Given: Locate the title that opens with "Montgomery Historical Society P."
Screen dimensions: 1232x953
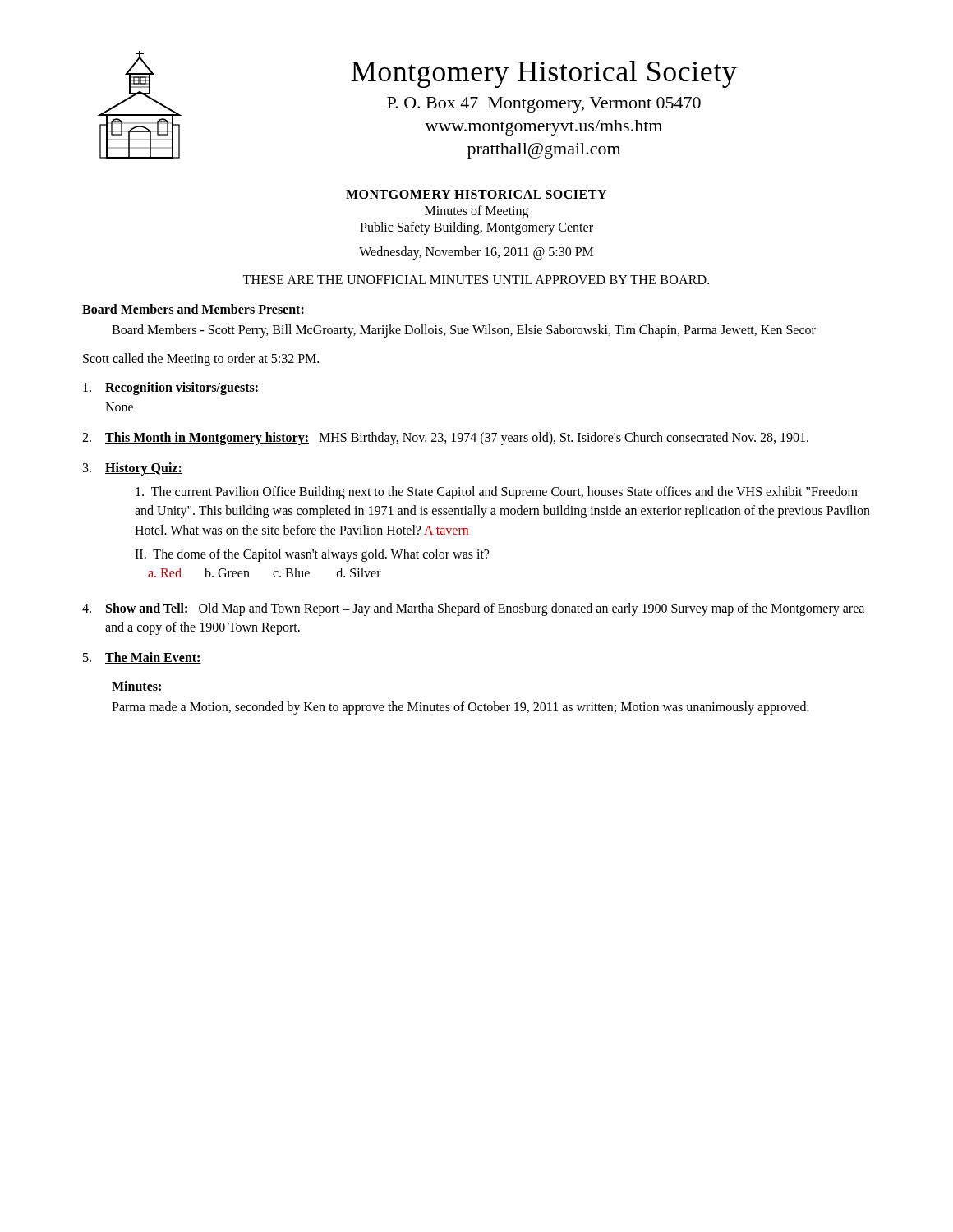Looking at the screenshot, I should [544, 107].
